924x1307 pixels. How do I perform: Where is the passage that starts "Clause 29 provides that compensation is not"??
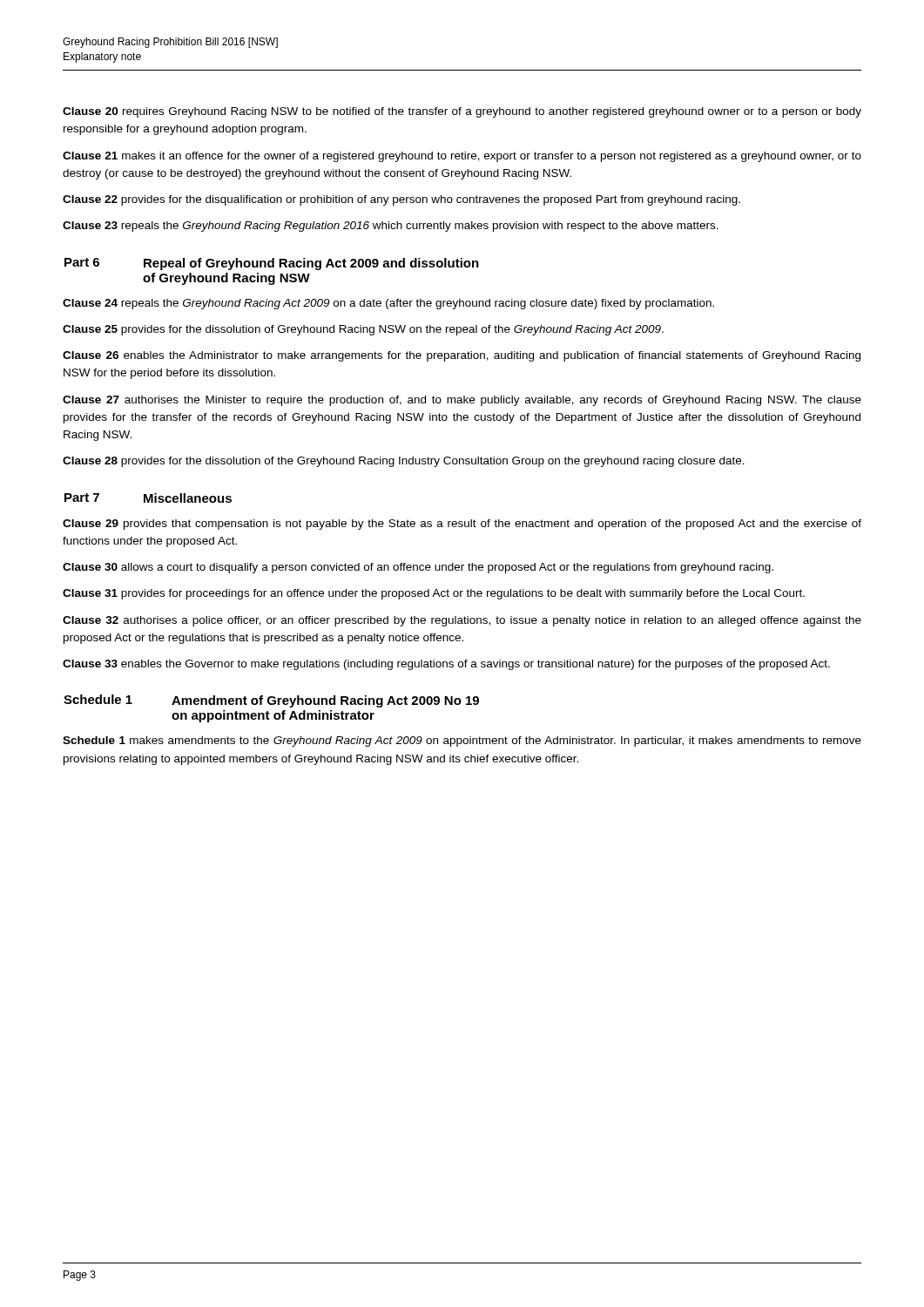pos(462,532)
